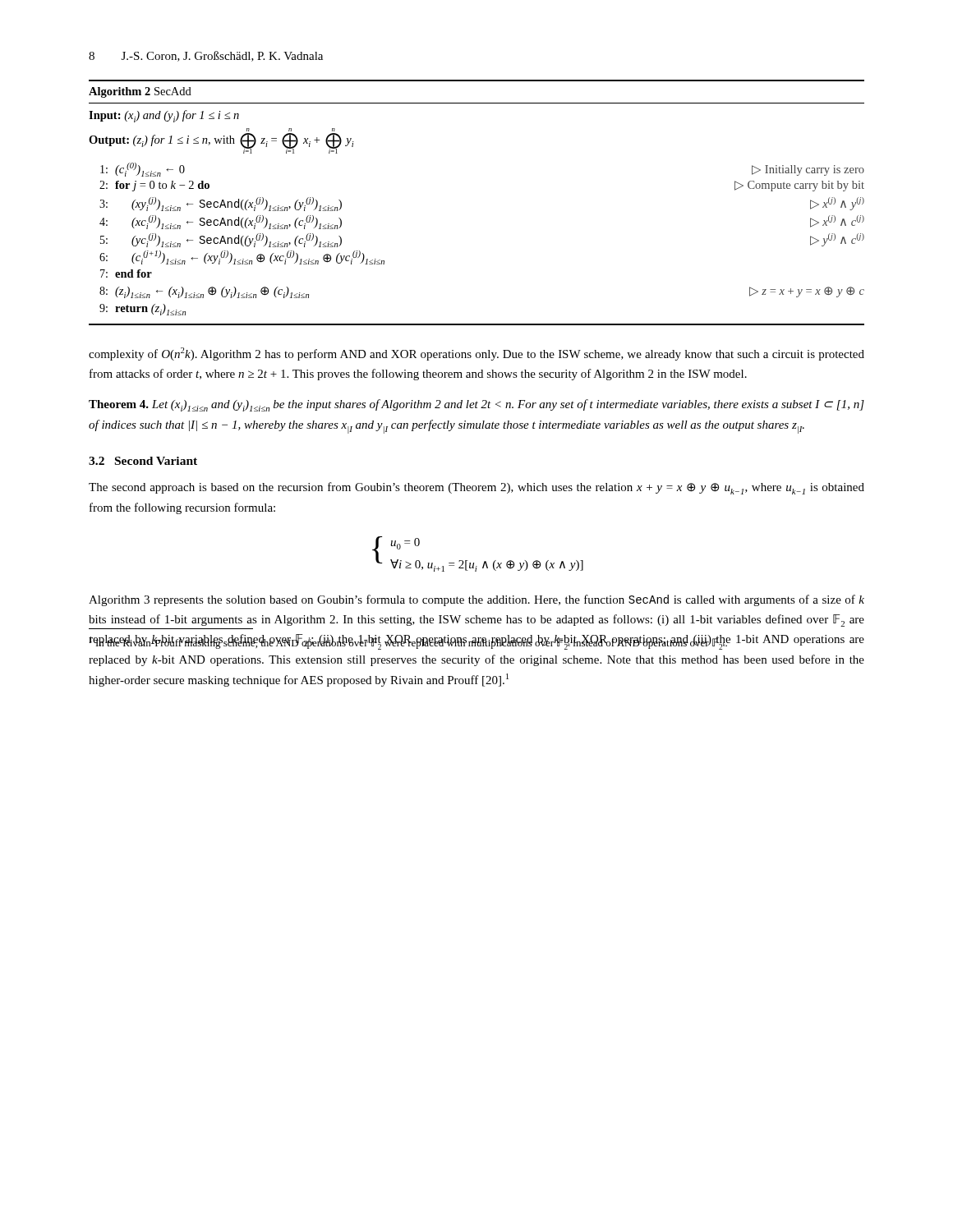
Task: Click on the text starting "{ u0 = 0"
Action: coord(476,554)
